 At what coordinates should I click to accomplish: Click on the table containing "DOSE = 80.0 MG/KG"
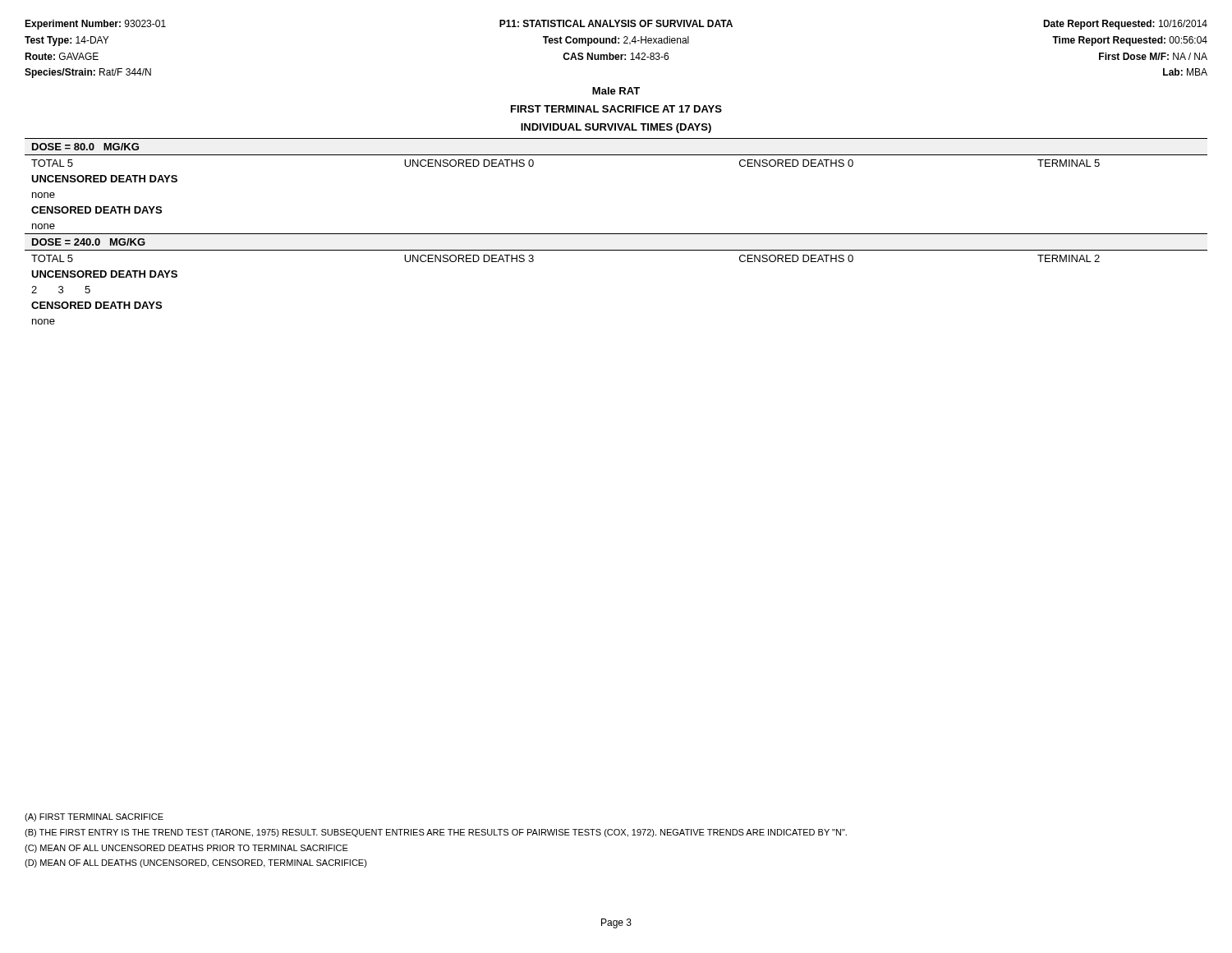[x=616, y=233]
